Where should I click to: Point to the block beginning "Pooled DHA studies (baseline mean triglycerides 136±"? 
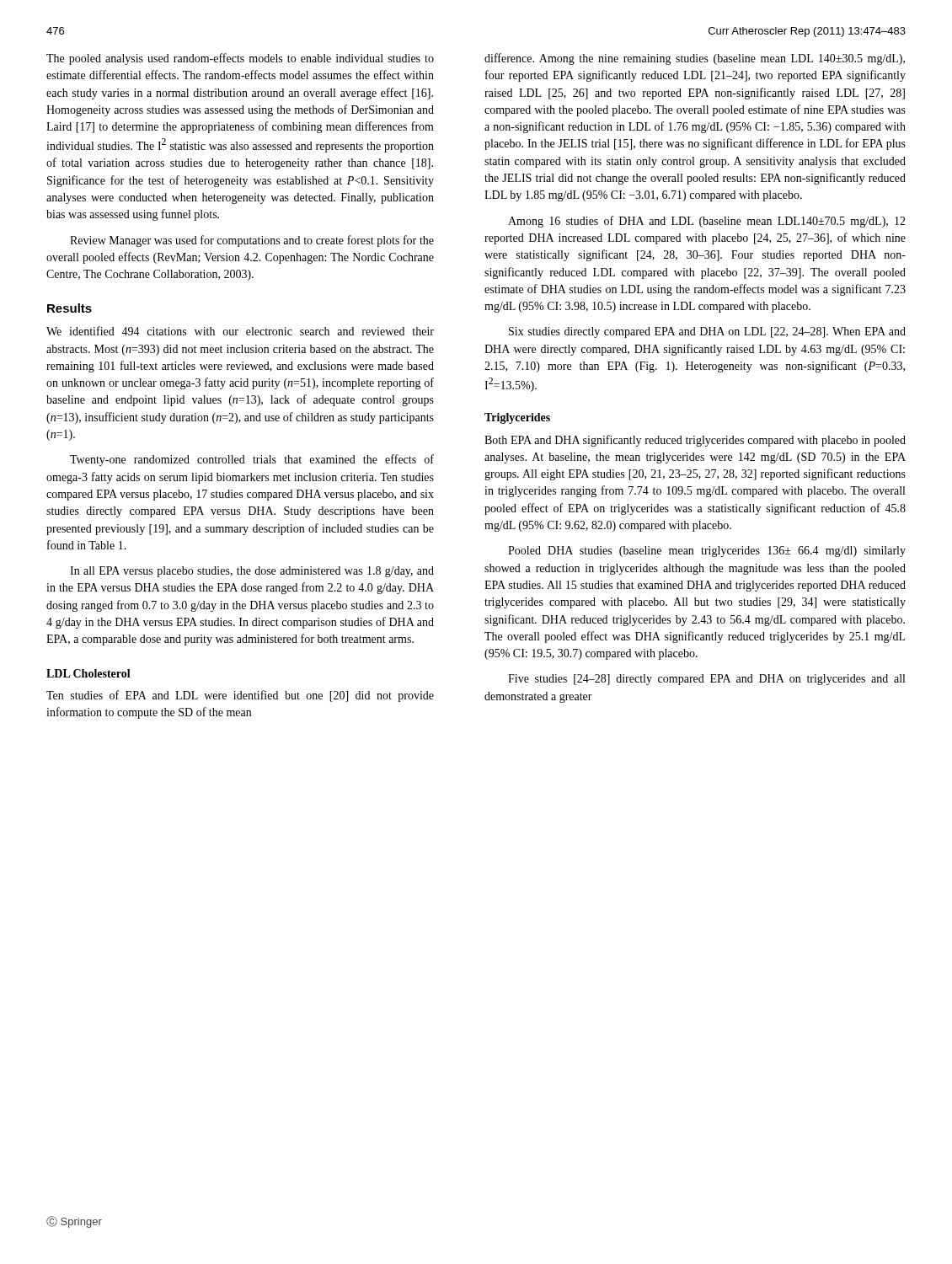695,603
